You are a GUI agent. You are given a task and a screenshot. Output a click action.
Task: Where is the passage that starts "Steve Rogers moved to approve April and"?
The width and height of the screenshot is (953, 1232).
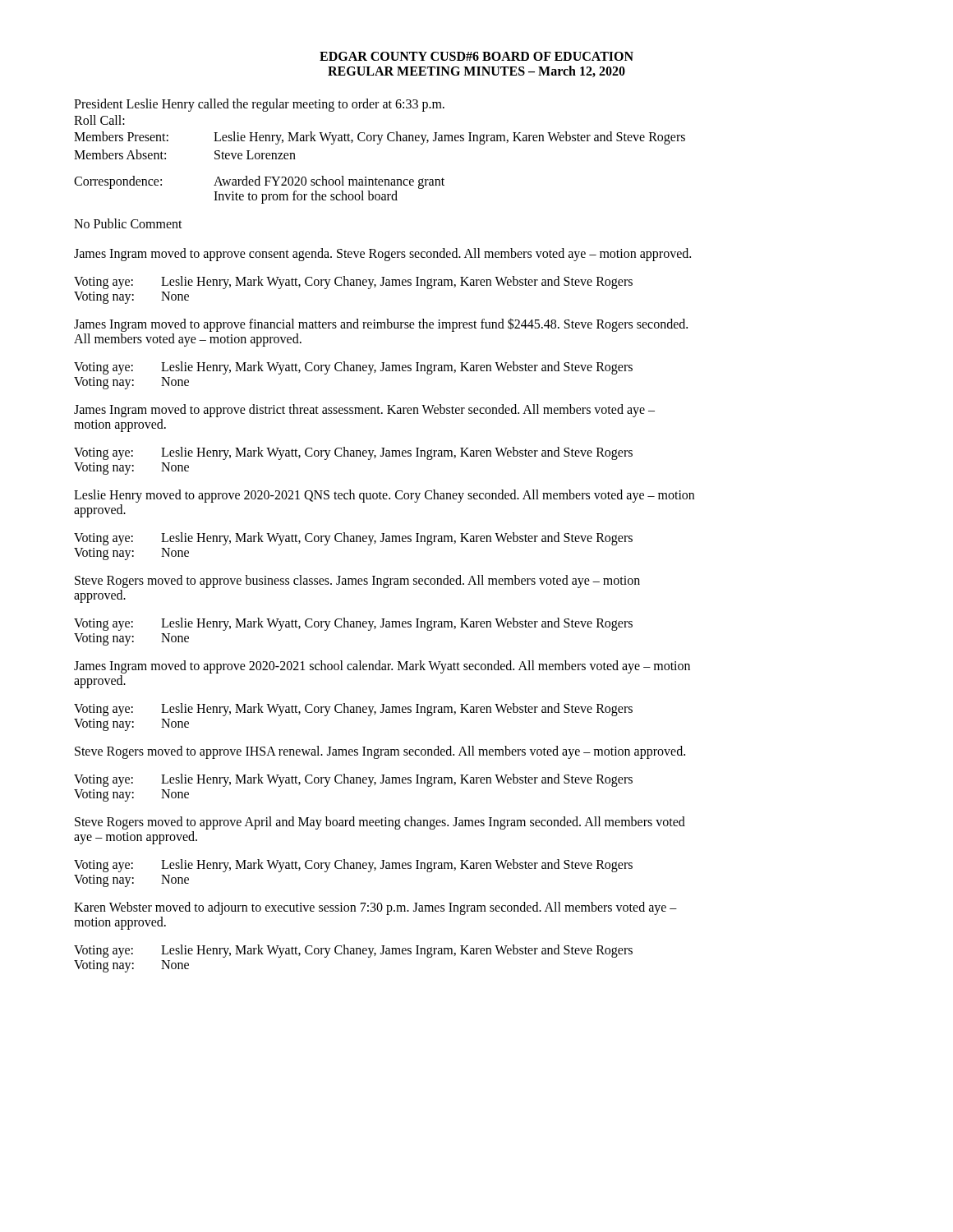pos(476,851)
